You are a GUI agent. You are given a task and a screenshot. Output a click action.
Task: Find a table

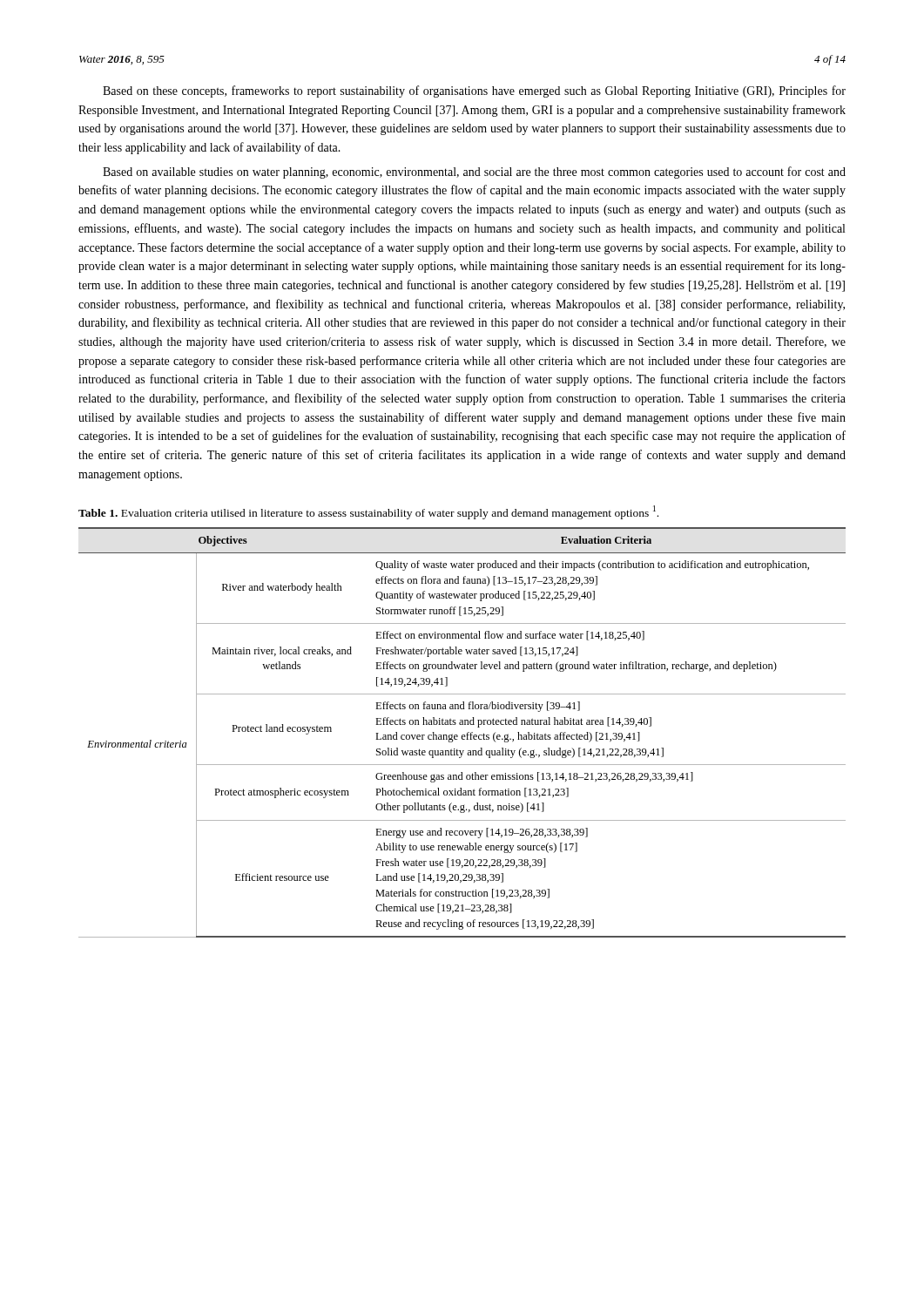click(462, 732)
